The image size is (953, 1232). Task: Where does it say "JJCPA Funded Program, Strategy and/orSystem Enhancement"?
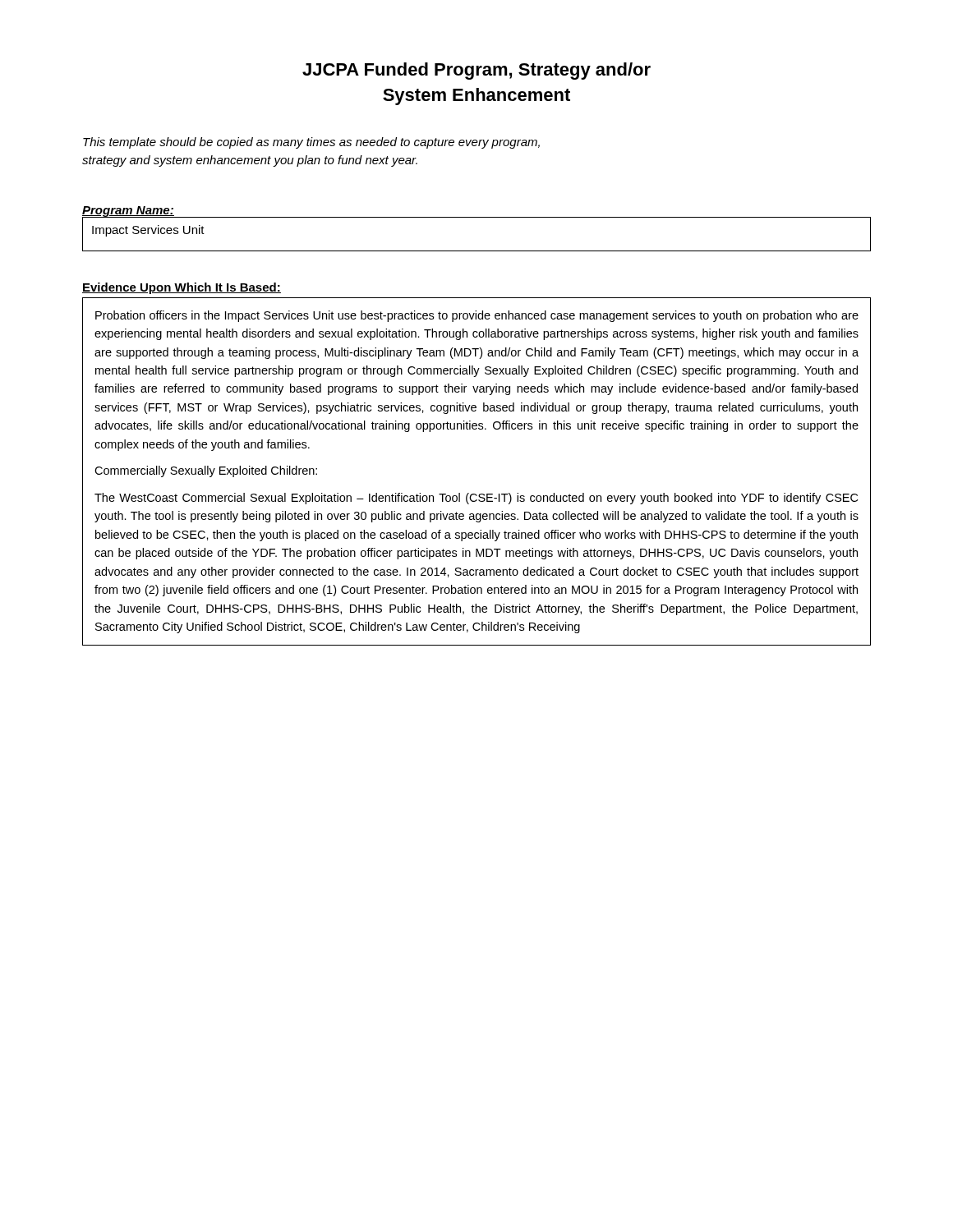(476, 83)
